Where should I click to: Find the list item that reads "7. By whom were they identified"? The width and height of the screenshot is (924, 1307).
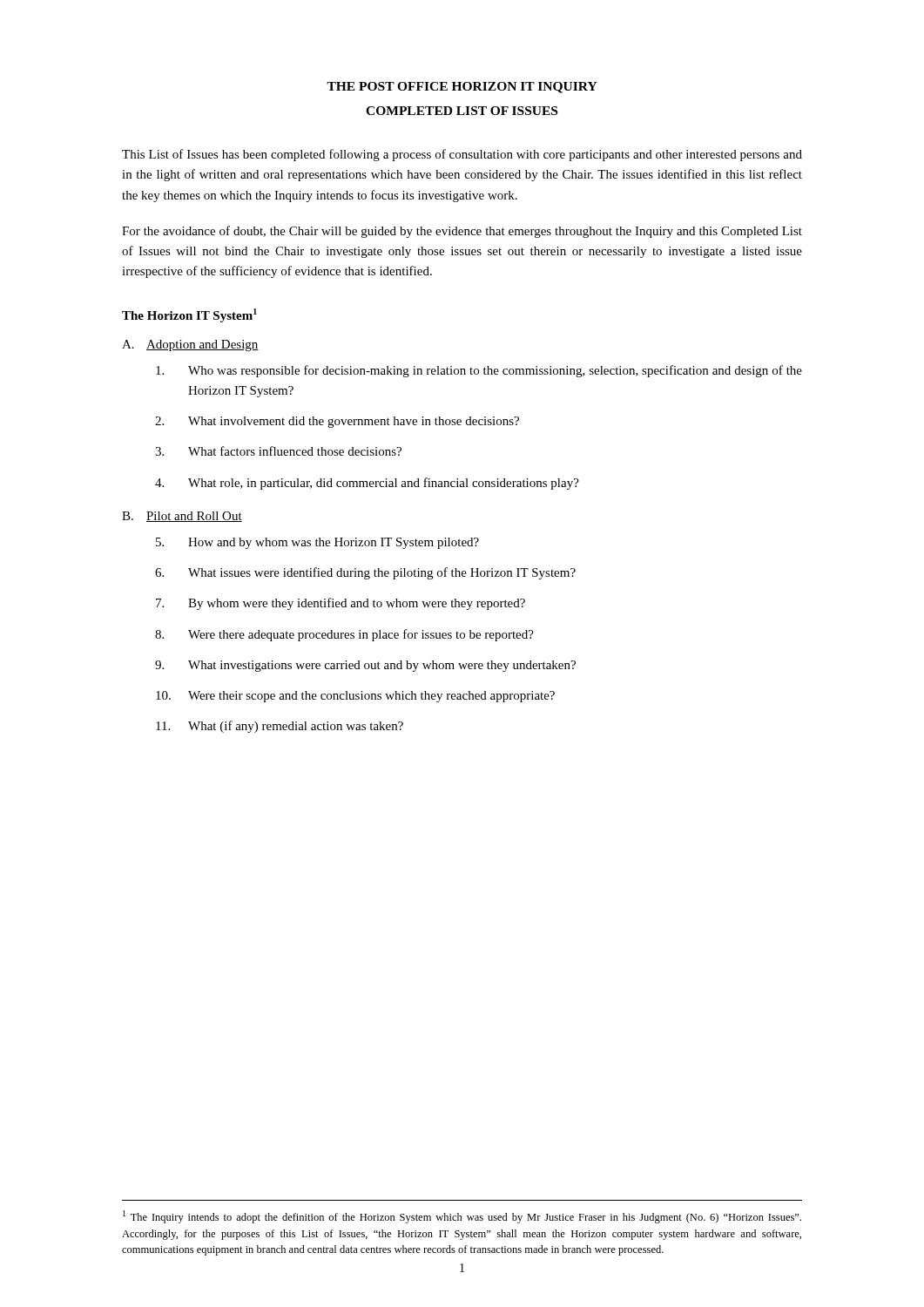click(479, 604)
